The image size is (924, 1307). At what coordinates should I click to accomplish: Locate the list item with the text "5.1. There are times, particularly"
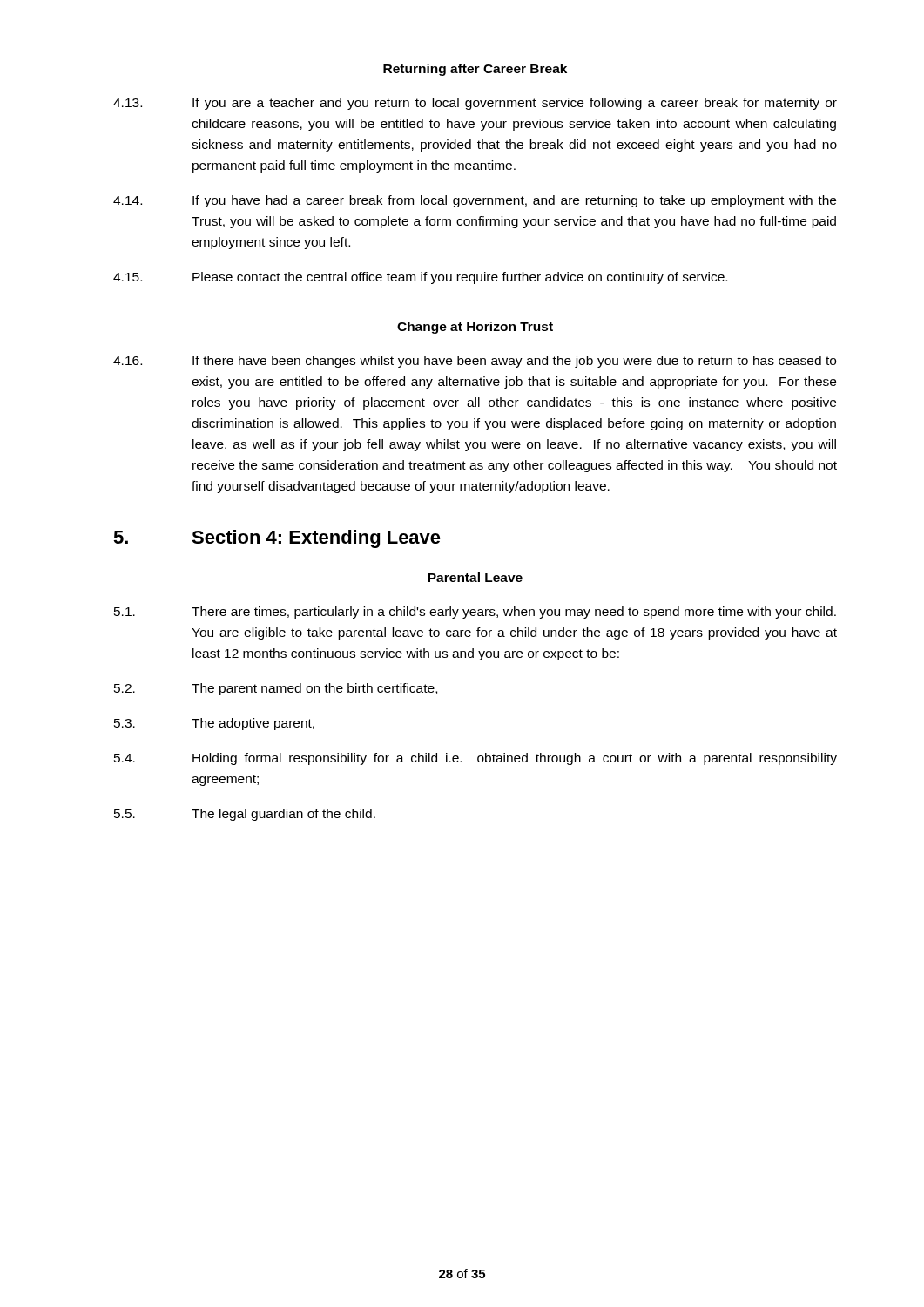coord(475,633)
